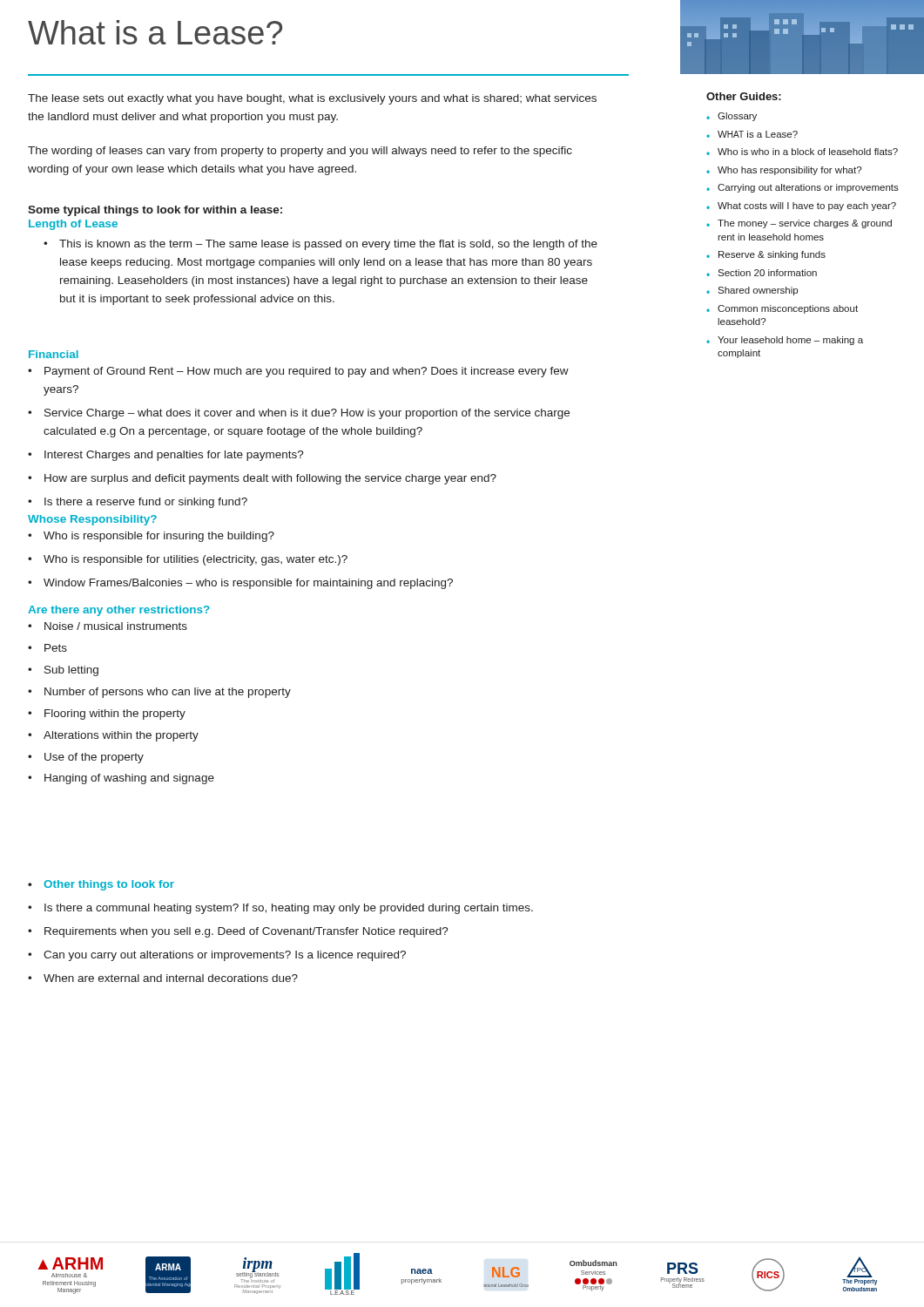Click on the list item that says "• Your leasehold home – making a"
This screenshot has height=1307, width=924.
coord(807,347)
